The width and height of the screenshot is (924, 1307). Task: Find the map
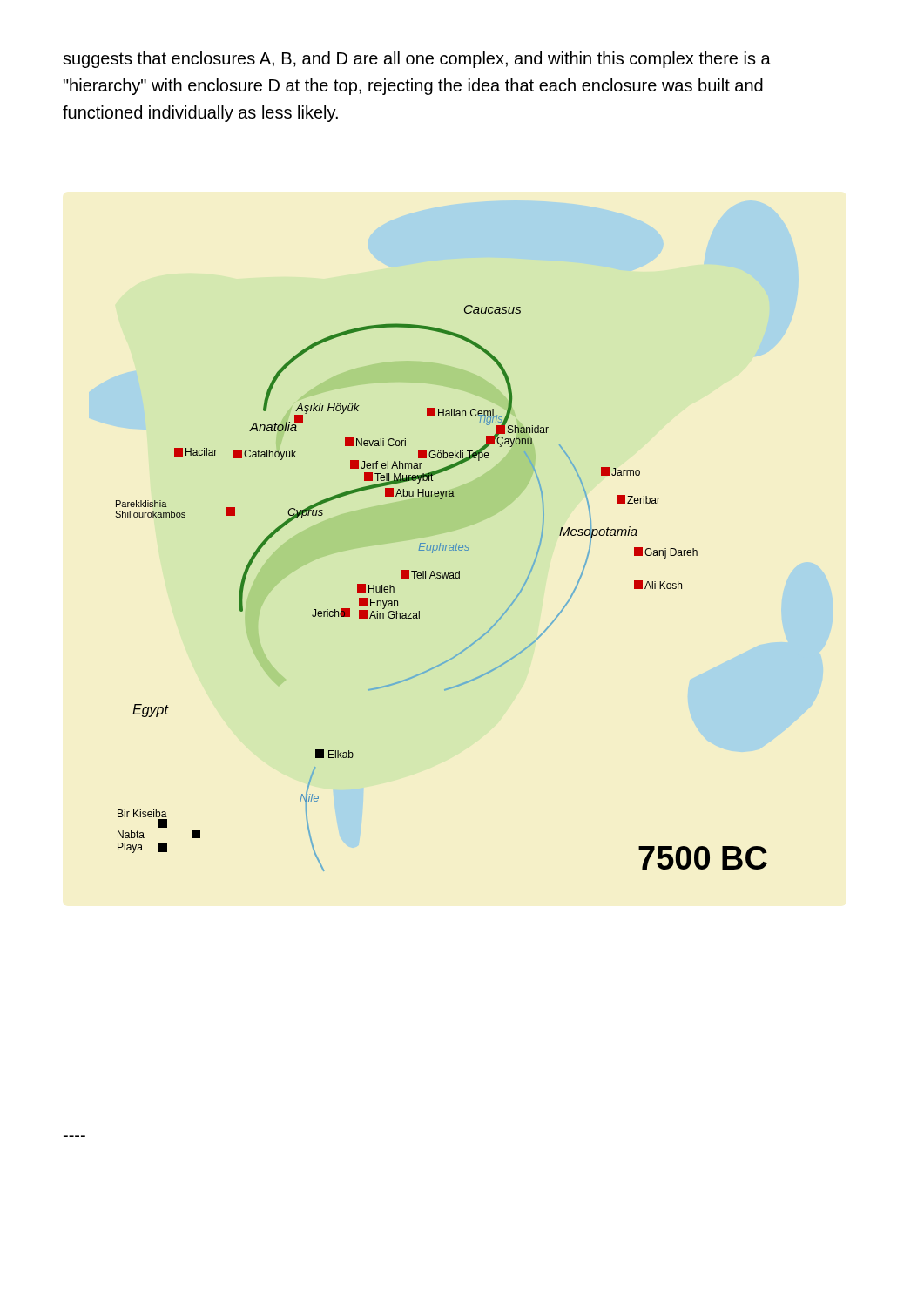455,549
